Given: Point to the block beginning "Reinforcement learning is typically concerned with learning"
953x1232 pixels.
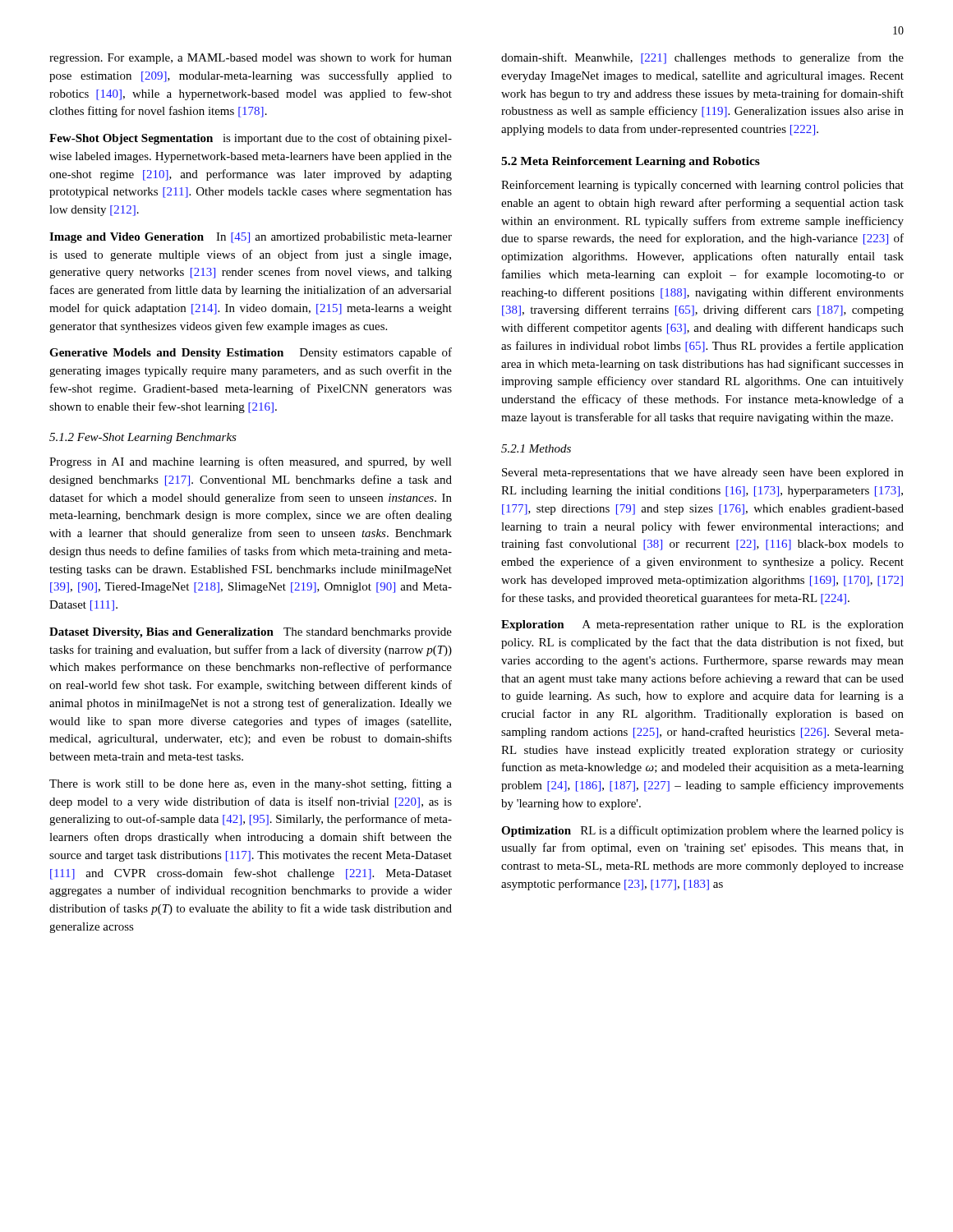Looking at the screenshot, I should [x=702, y=301].
